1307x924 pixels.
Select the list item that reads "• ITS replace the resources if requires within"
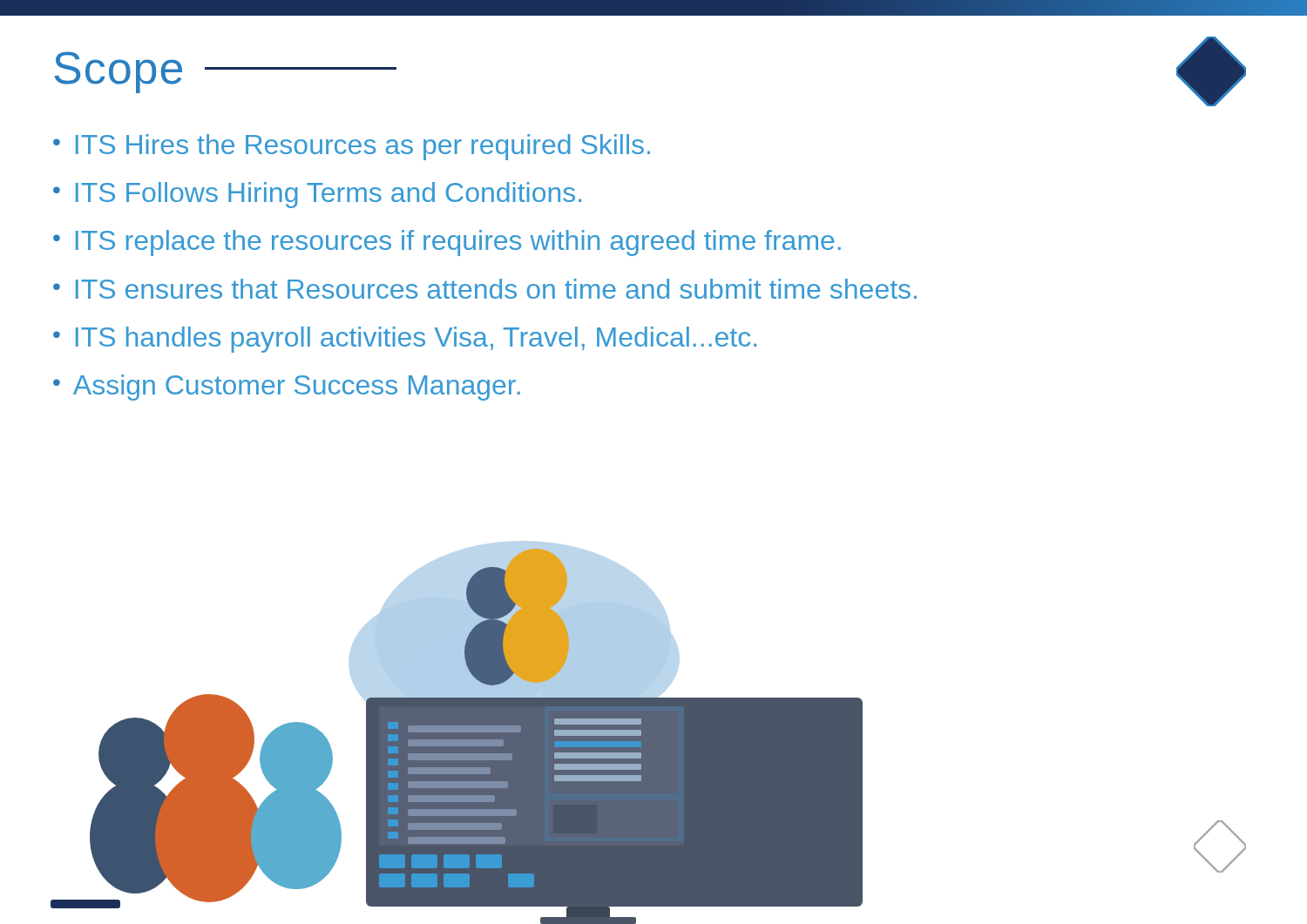[448, 241]
